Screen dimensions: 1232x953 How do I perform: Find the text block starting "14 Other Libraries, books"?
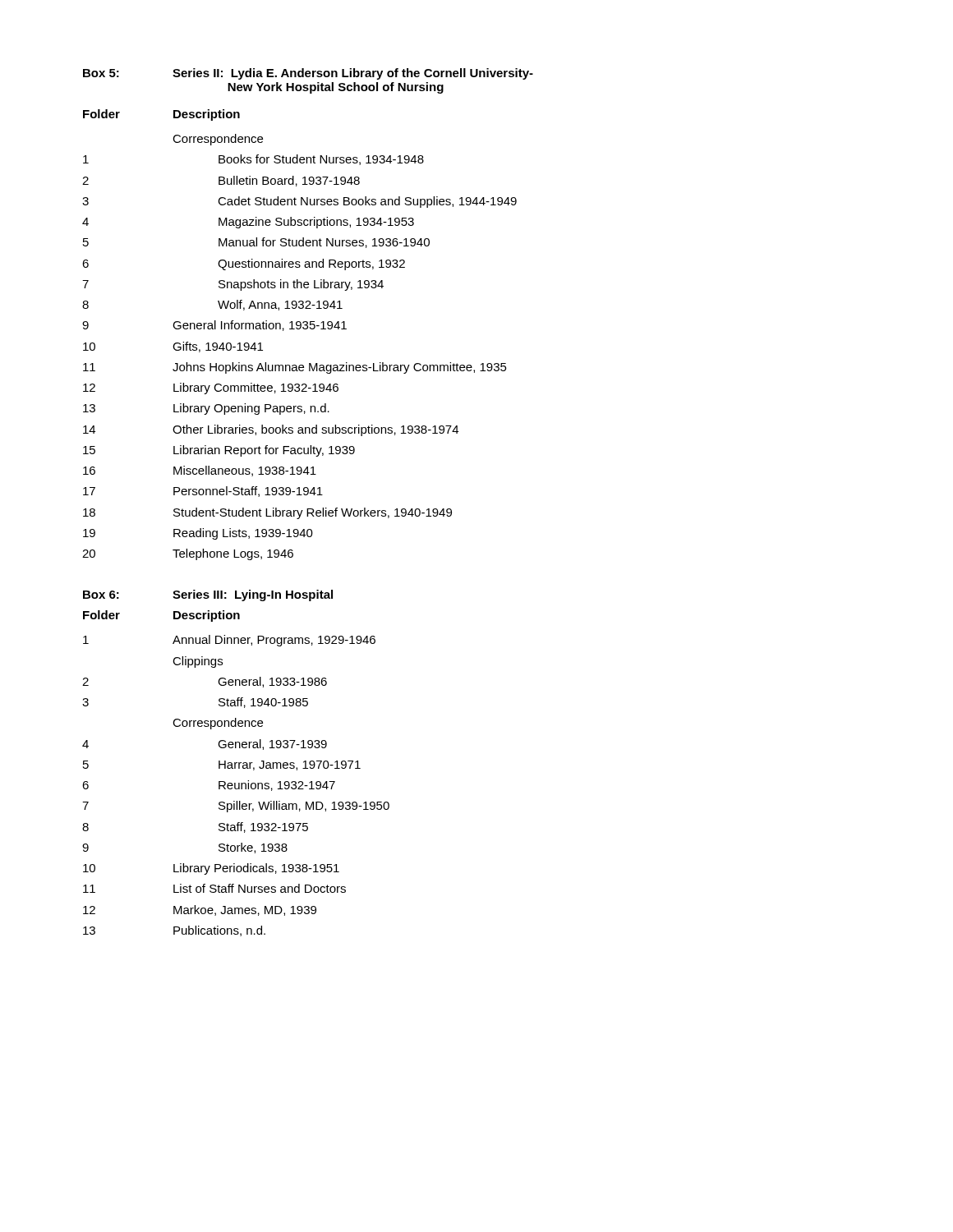click(x=271, y=429)
